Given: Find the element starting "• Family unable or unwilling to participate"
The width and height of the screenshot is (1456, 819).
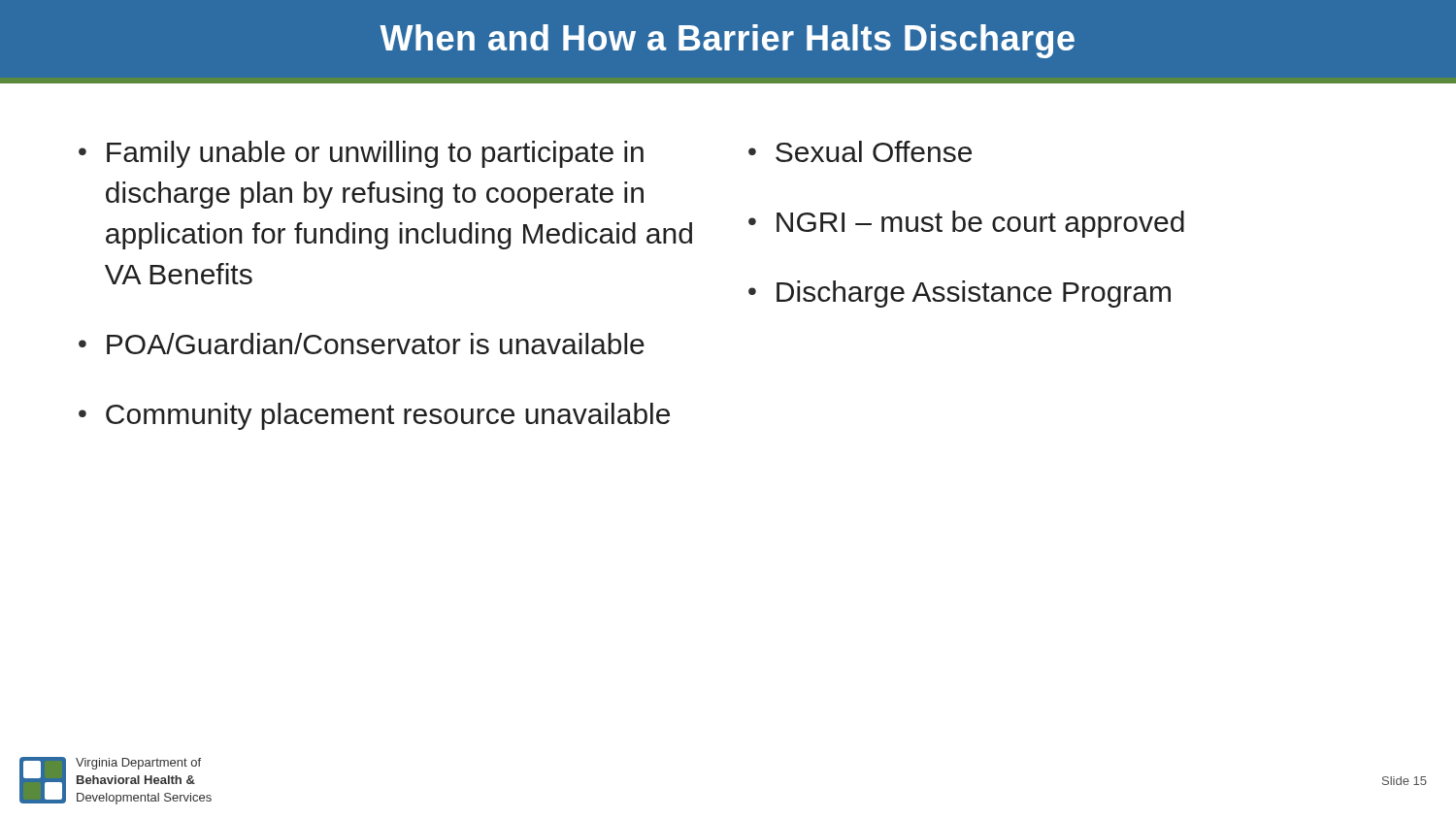Looking at the screenshot, I should coord(393,213).
